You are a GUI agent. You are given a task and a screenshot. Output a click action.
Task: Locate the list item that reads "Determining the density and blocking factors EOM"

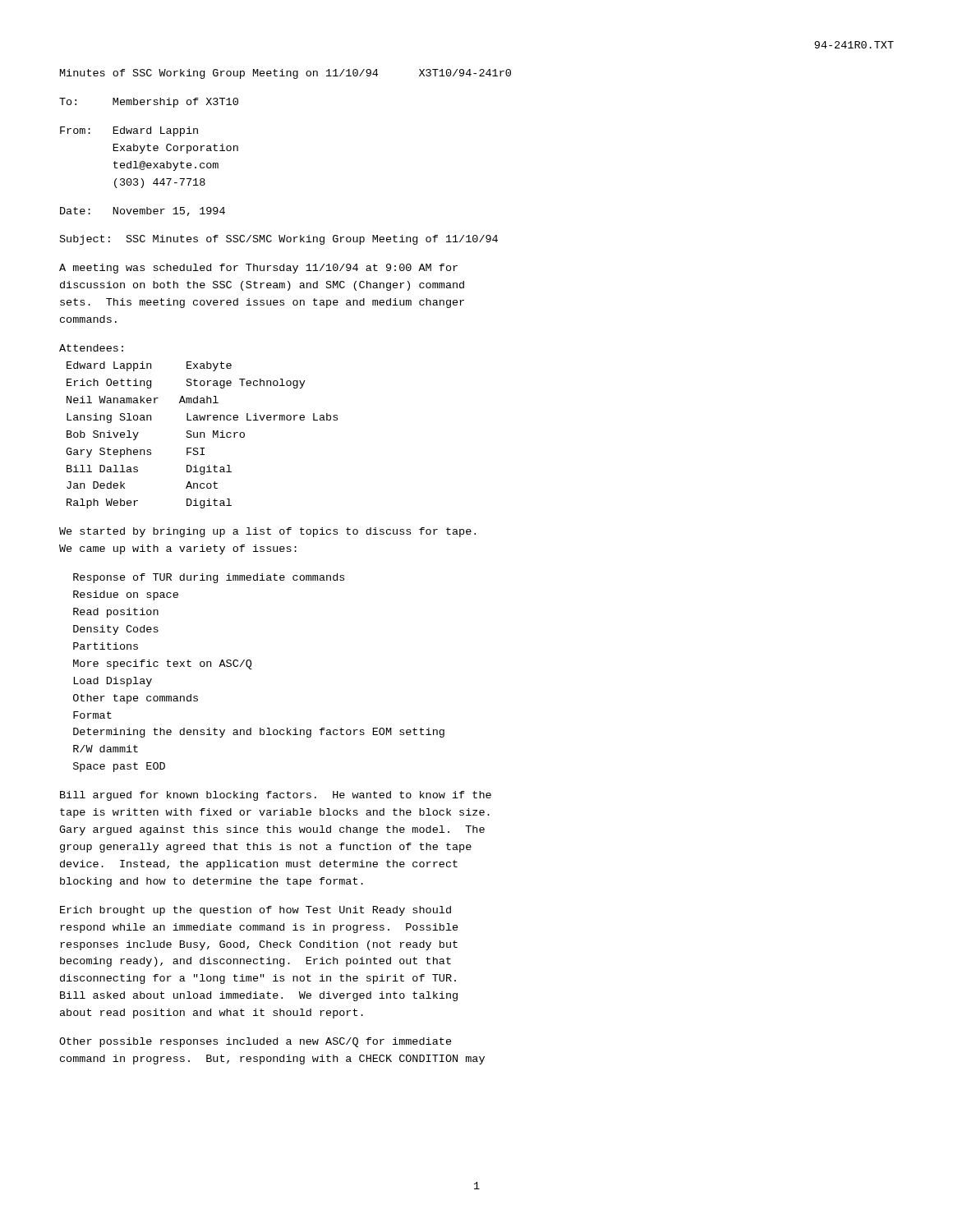click(x=252, y=733)
